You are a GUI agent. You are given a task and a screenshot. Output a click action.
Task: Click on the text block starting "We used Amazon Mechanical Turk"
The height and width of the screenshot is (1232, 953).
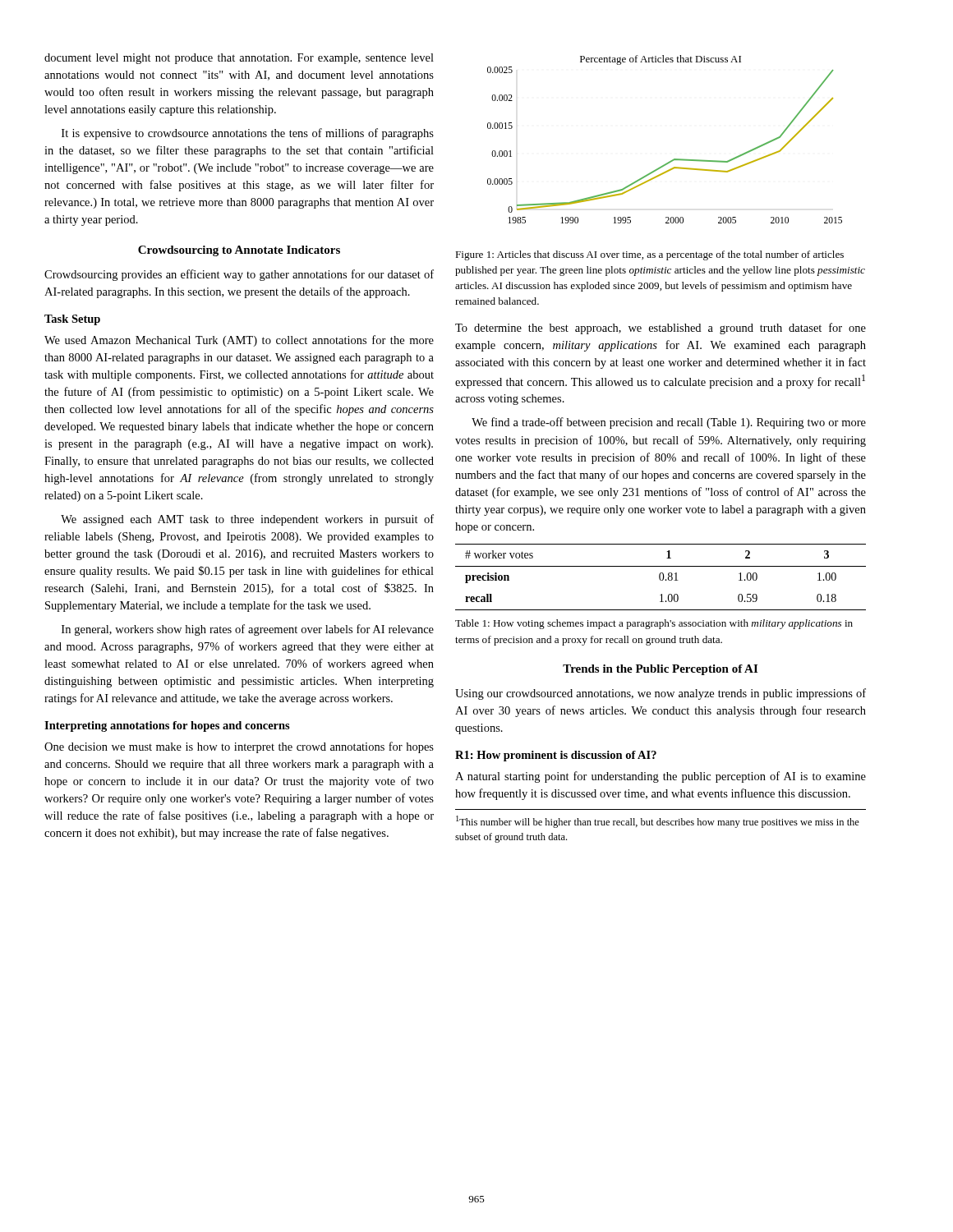pyautogui.click(x=239, y=520)
